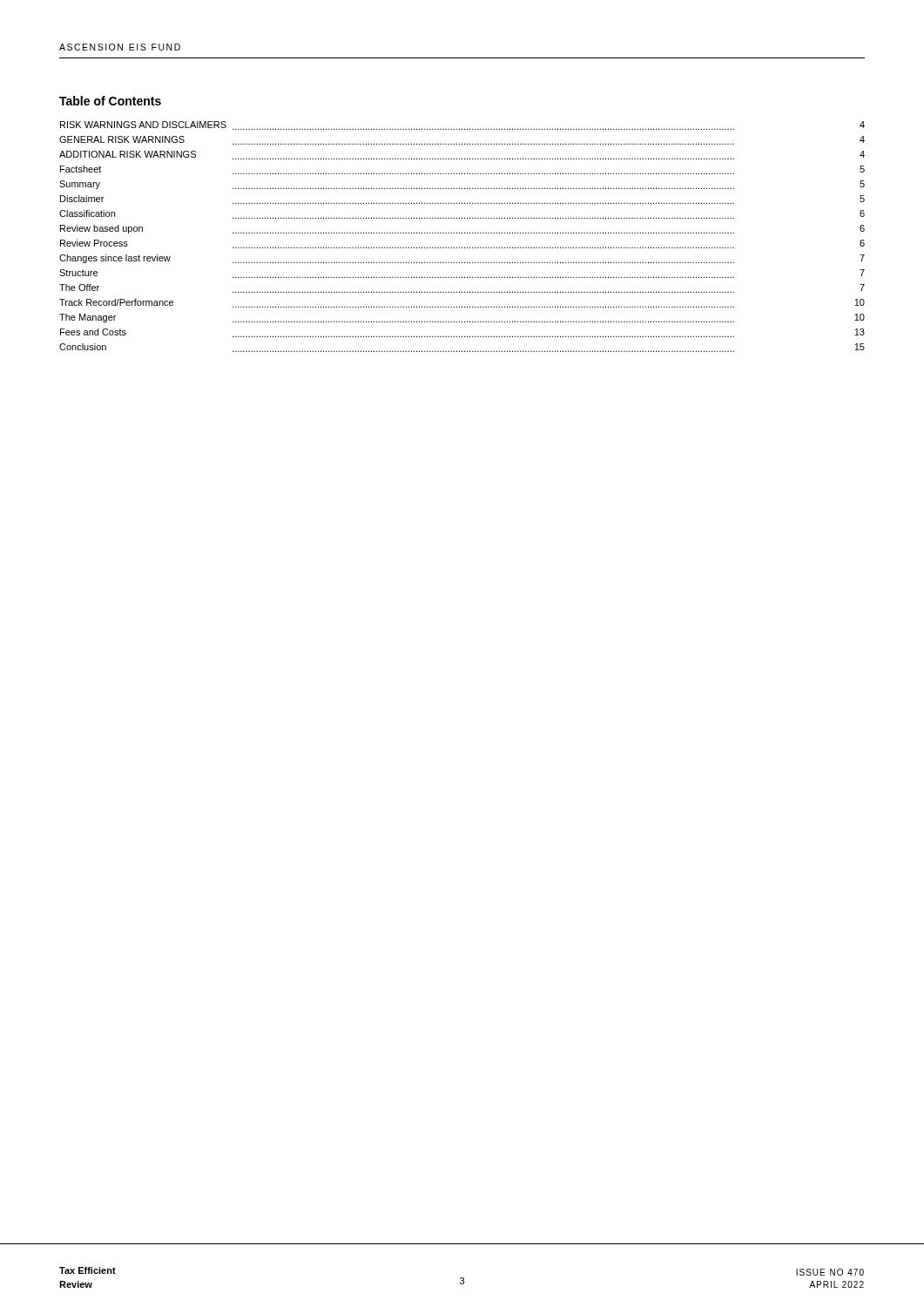Point to "Changes since last review"
Screen dimensions: 1307x924
[x=462, y=257]
